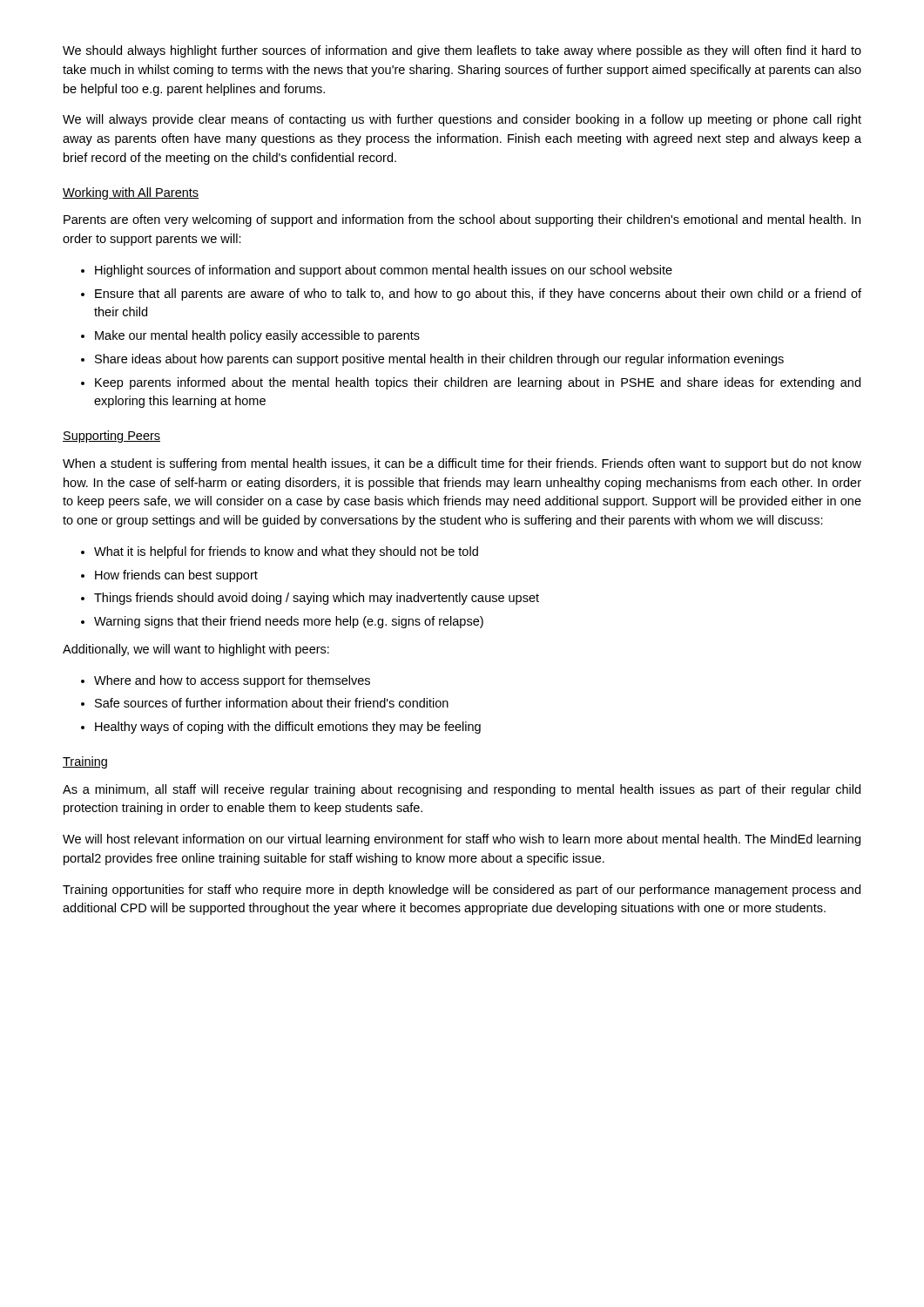Point to the text block starting "We should always highlight further sources of"
This screenshot has width=924, height=1307.
462,69
